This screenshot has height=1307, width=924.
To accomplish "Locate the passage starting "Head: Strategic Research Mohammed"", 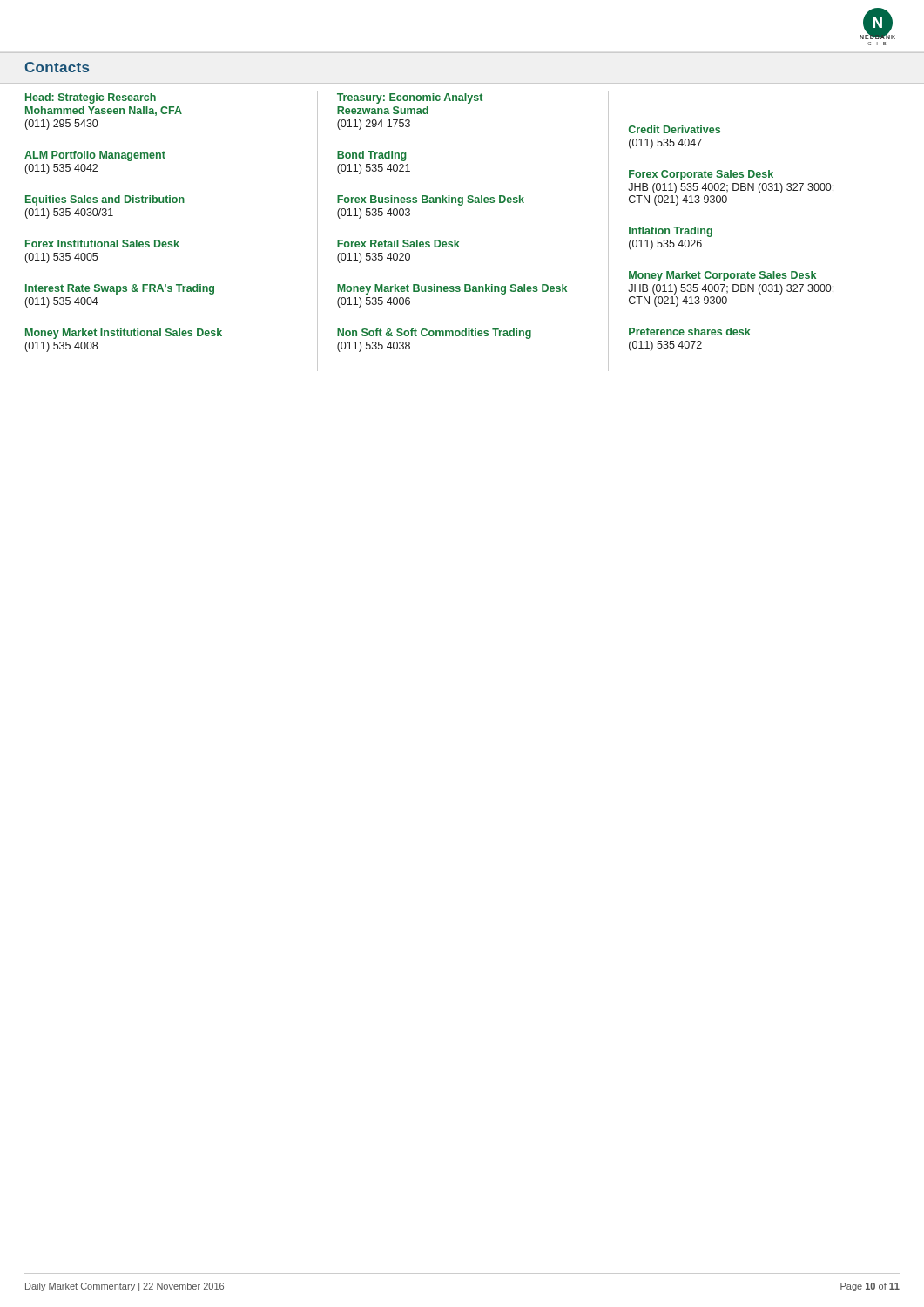I will point(160,111).
